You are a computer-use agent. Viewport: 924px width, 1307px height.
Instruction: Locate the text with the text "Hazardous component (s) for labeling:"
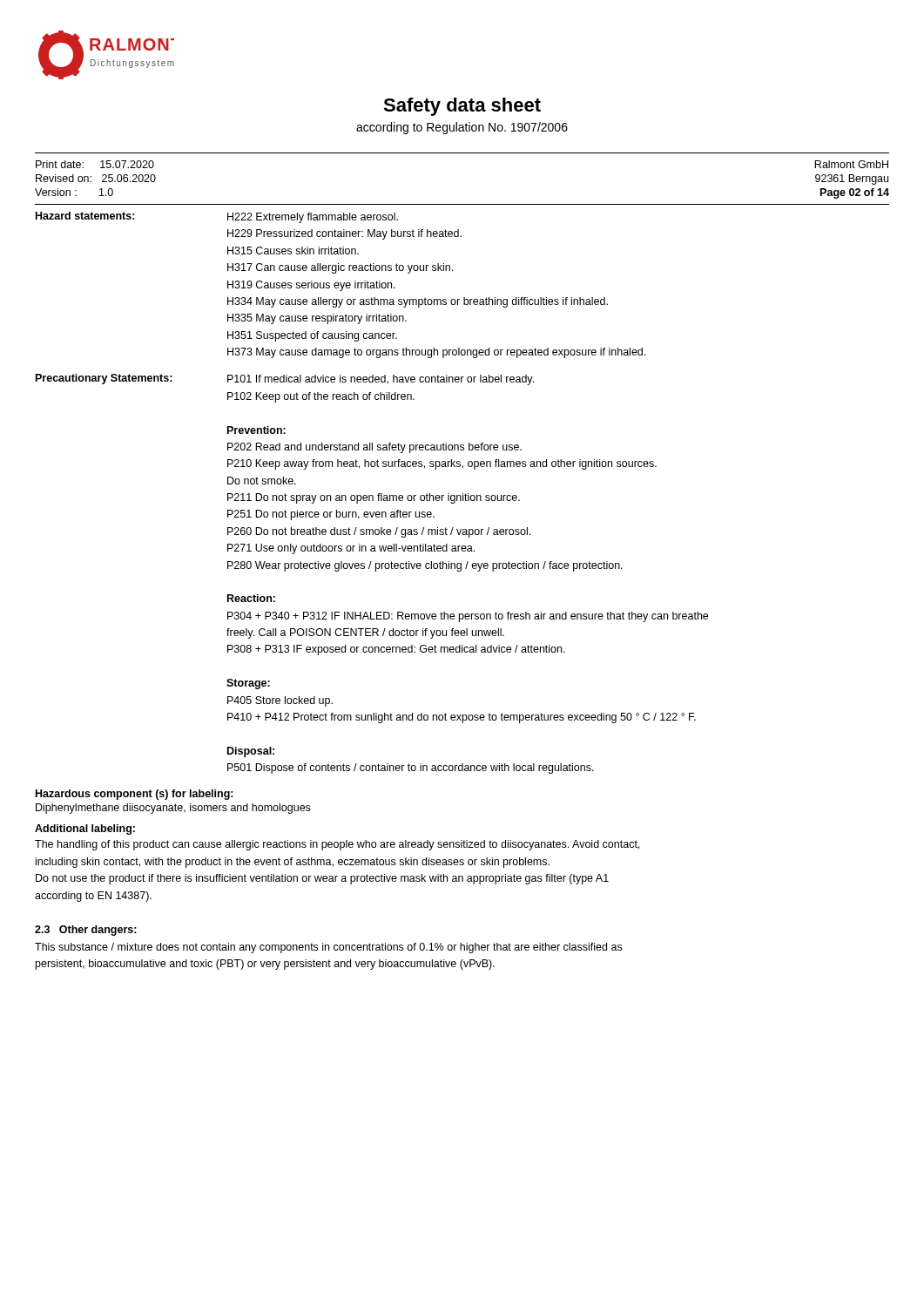(x=134, y=794)
